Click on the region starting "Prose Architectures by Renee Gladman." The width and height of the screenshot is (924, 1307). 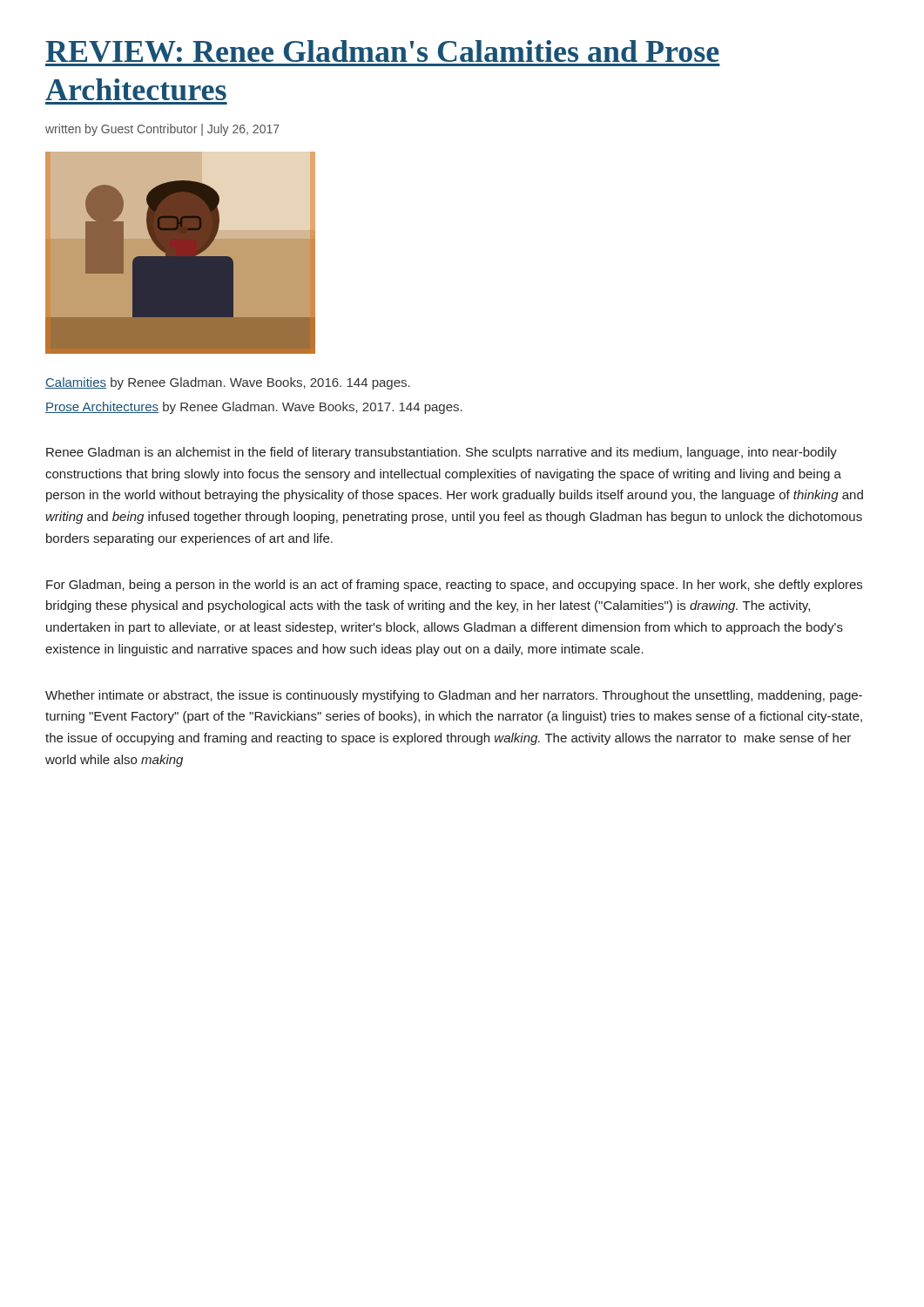pos(254,407)
